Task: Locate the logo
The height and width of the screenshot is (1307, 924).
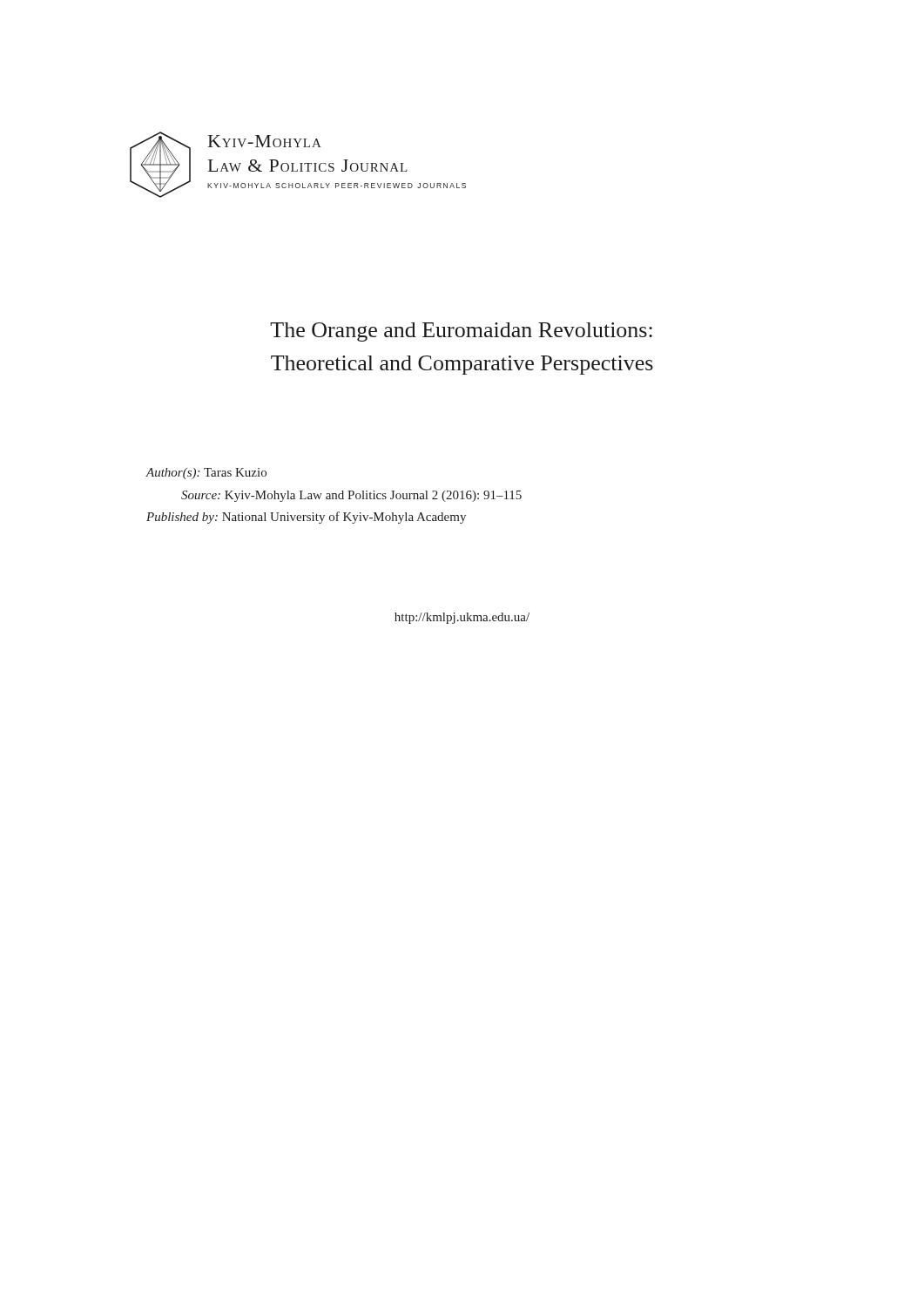Action: [x=298, y=164]
